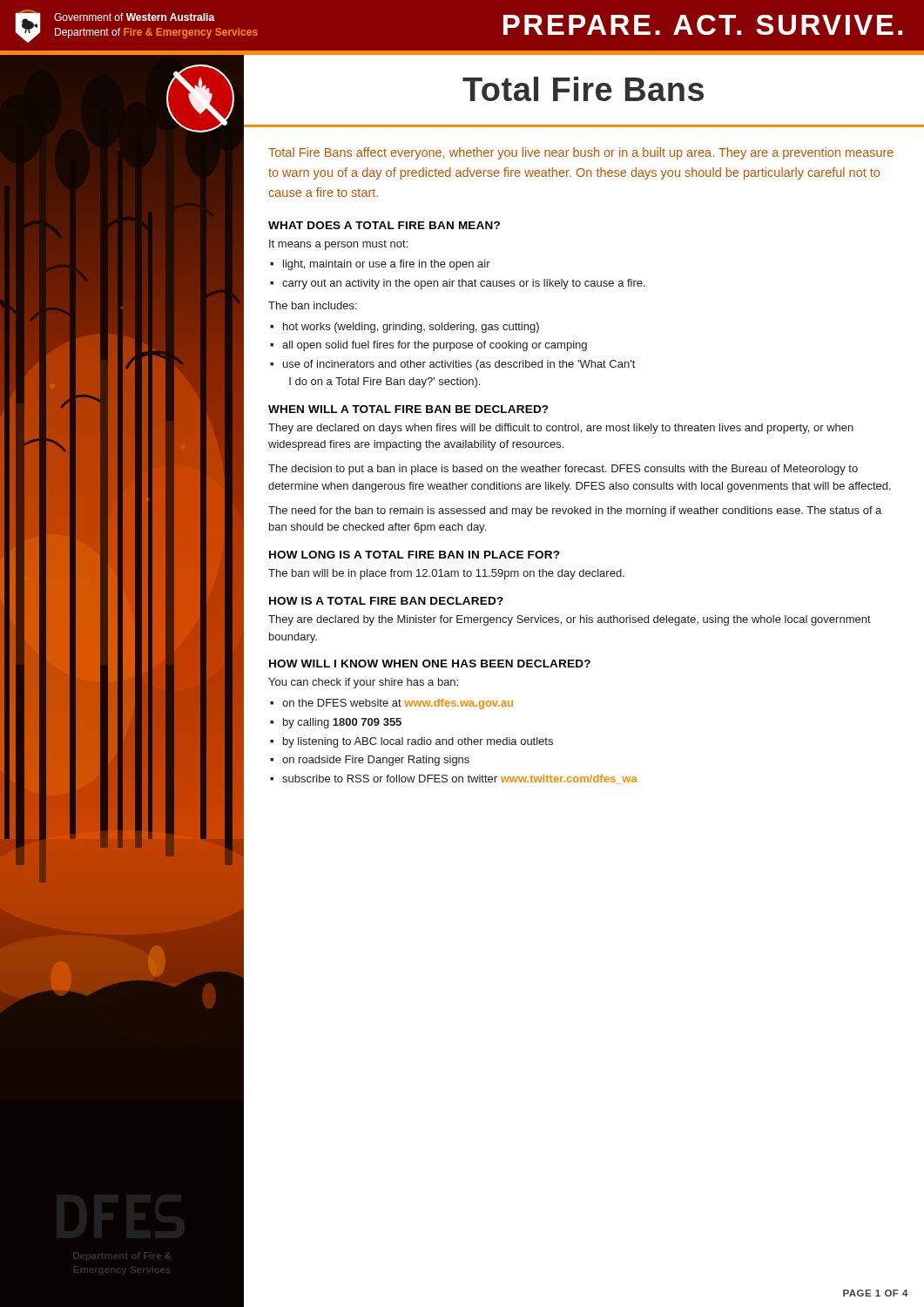Point to the region starting "HOW WILL I KNOW WHEN ONE"
Viewport: 924px width, 1307px height.
430,664
